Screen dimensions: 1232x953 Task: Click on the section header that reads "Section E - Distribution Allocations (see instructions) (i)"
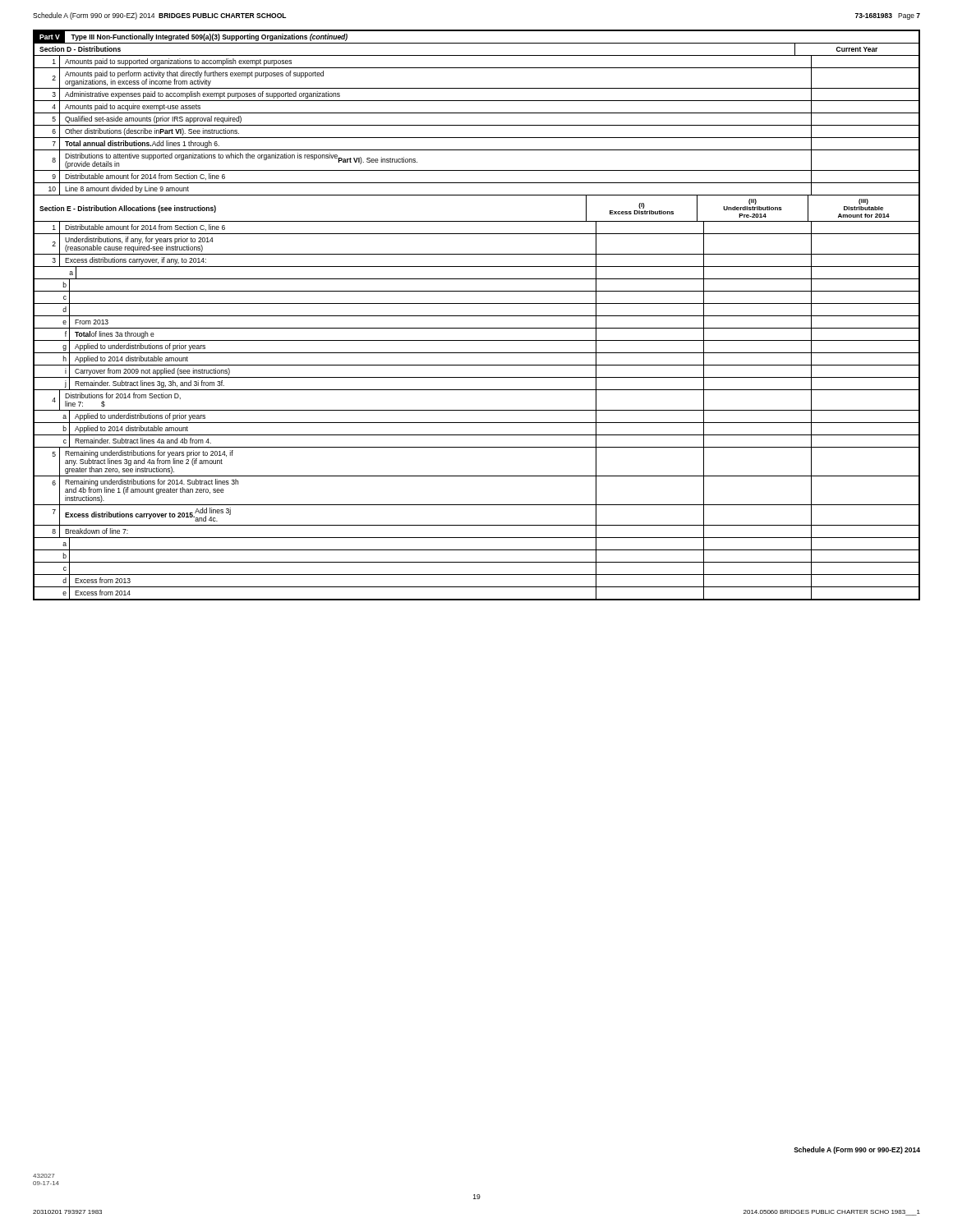pyautogui.click(x=476, y=208)
